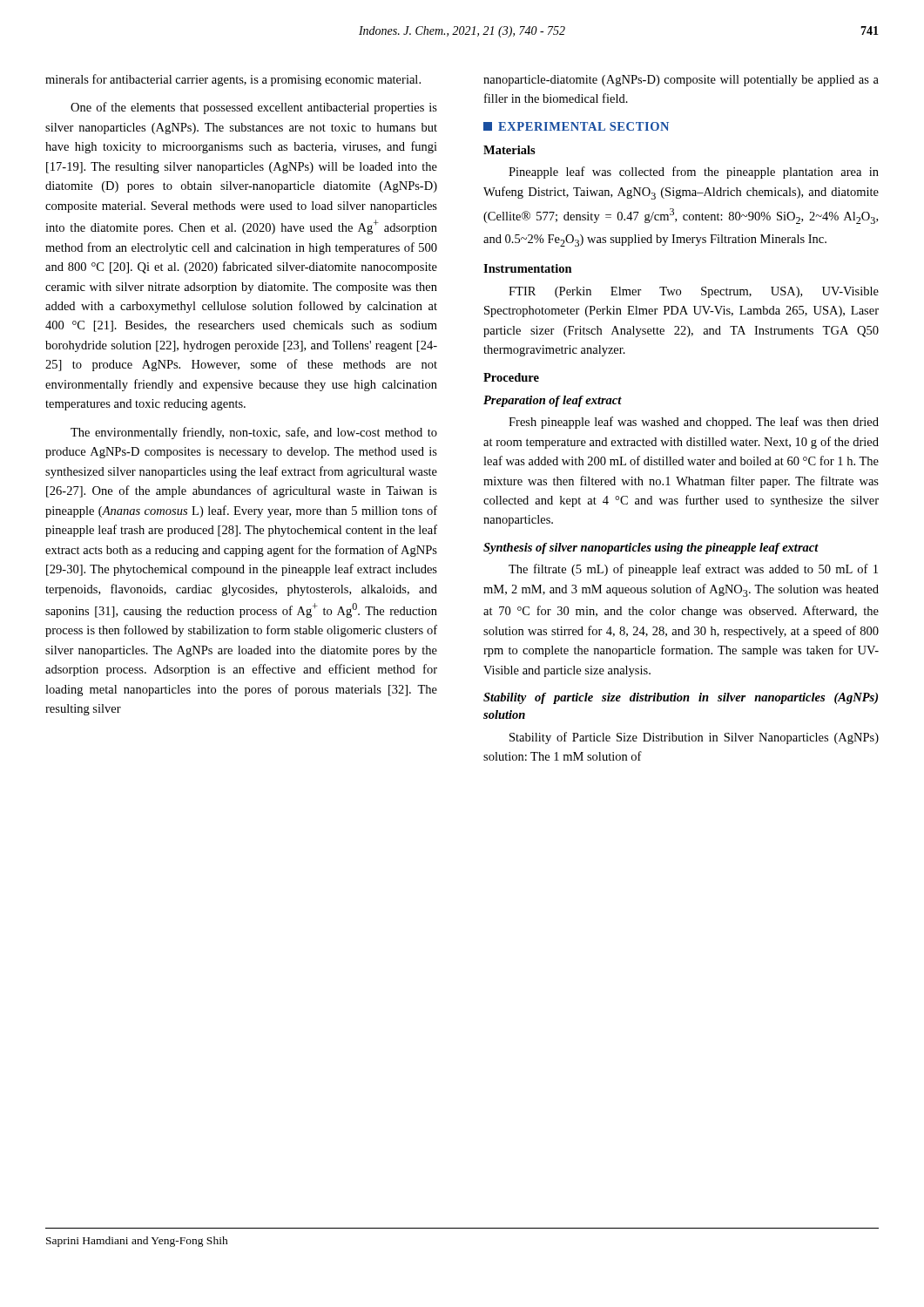Locate the text block starting "Synthesis of silver nanoparticles using"
Screen dimensions: 1307x924
pyautogui.click(x=681, y=547)
